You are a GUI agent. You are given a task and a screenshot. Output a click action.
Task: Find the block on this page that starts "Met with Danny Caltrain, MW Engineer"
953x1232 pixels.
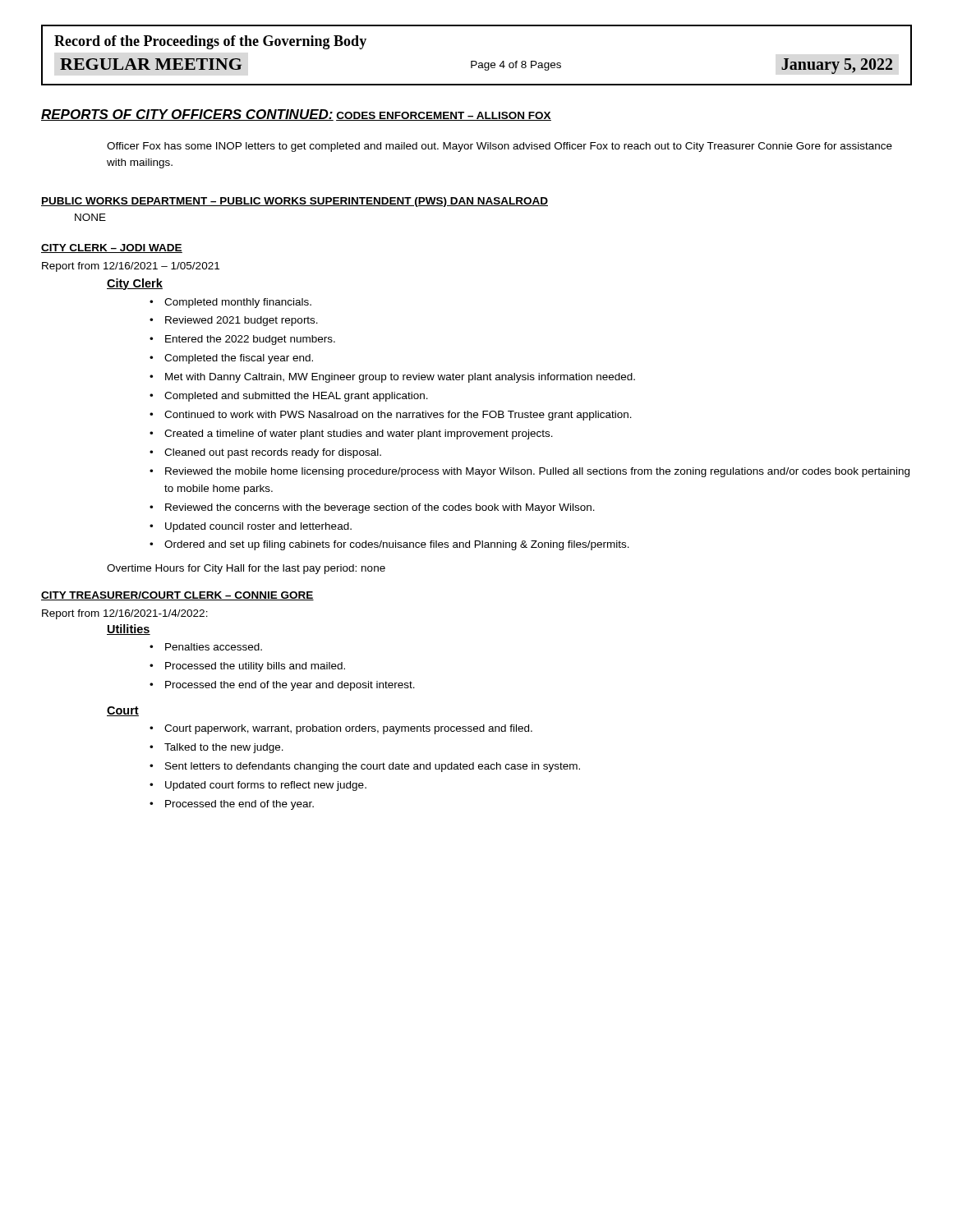(530, 378)
